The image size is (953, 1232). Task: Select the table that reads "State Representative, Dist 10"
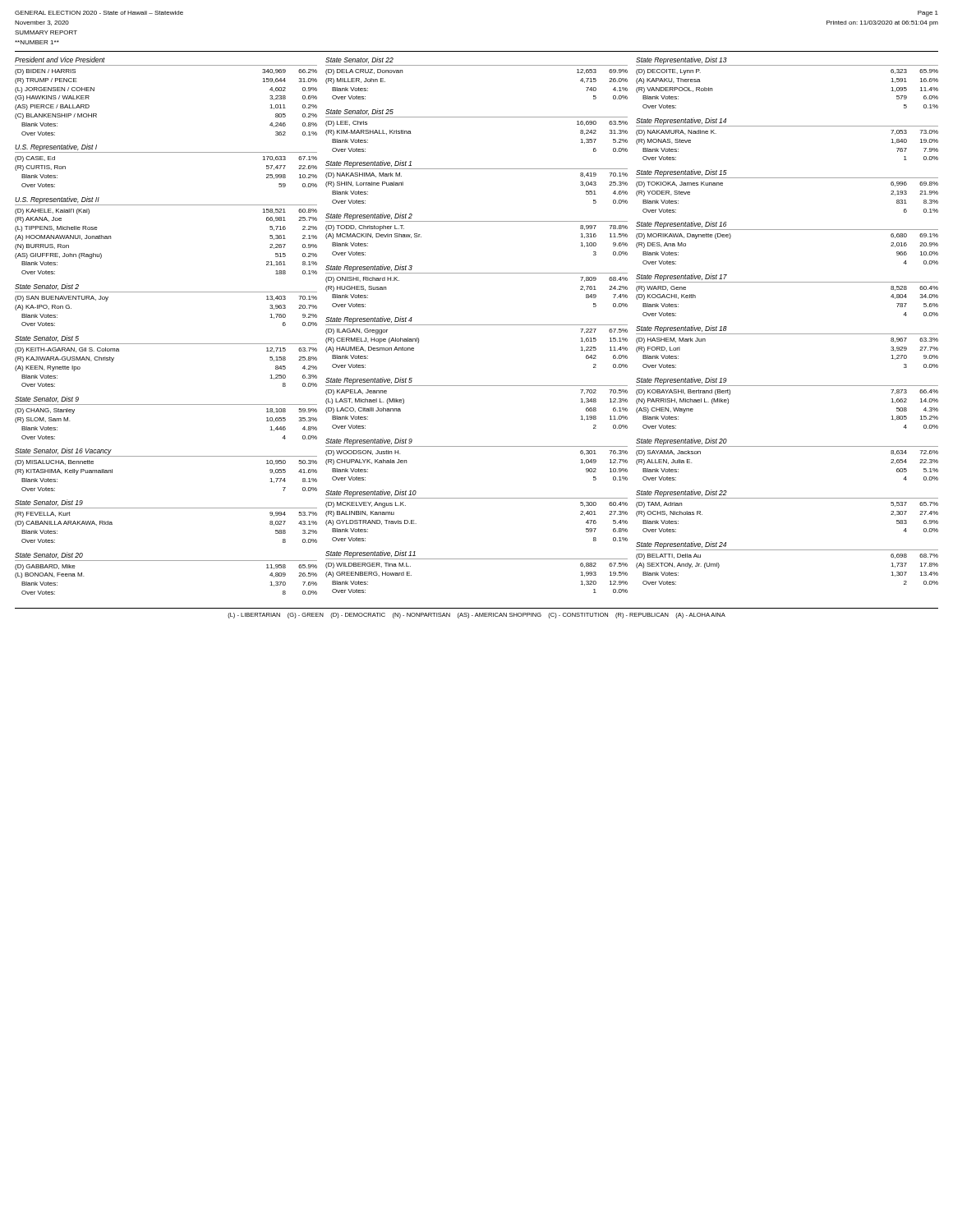[x=476, y=517]
